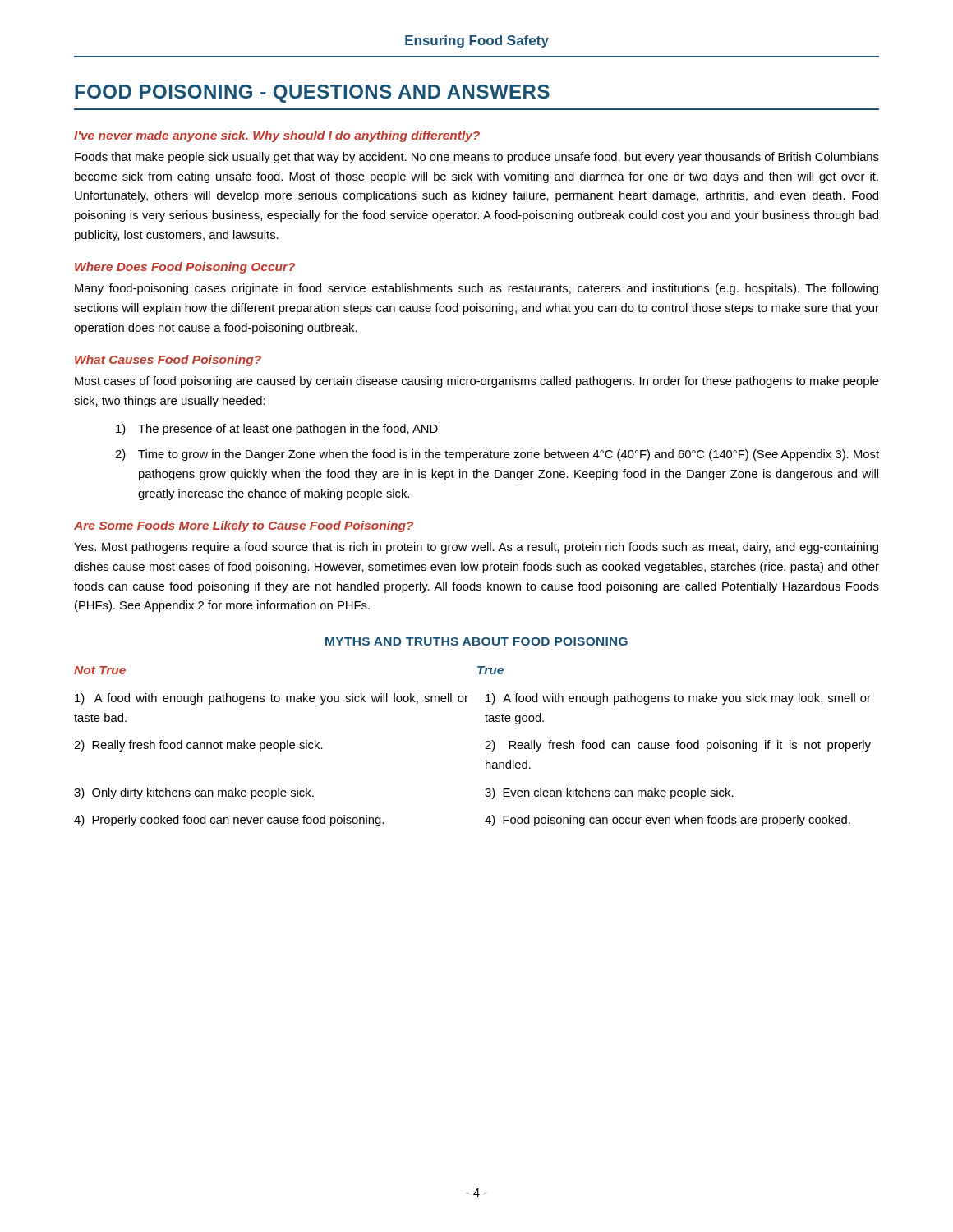Click the table
The height and width of the screenshot is (1232, 953).
476,746
